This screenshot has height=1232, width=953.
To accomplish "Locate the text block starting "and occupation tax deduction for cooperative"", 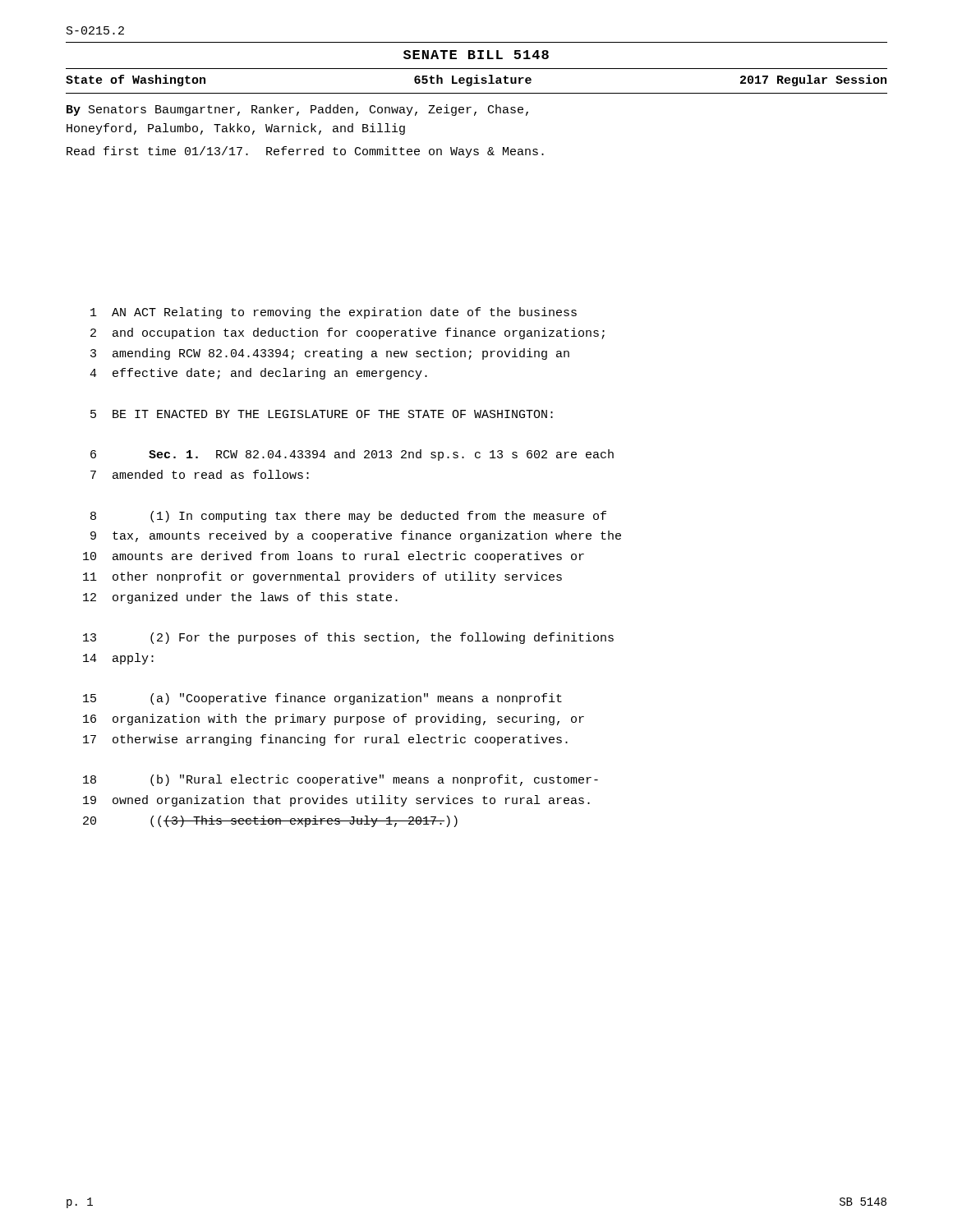I will pyautogui.click(x=359, y=334).
